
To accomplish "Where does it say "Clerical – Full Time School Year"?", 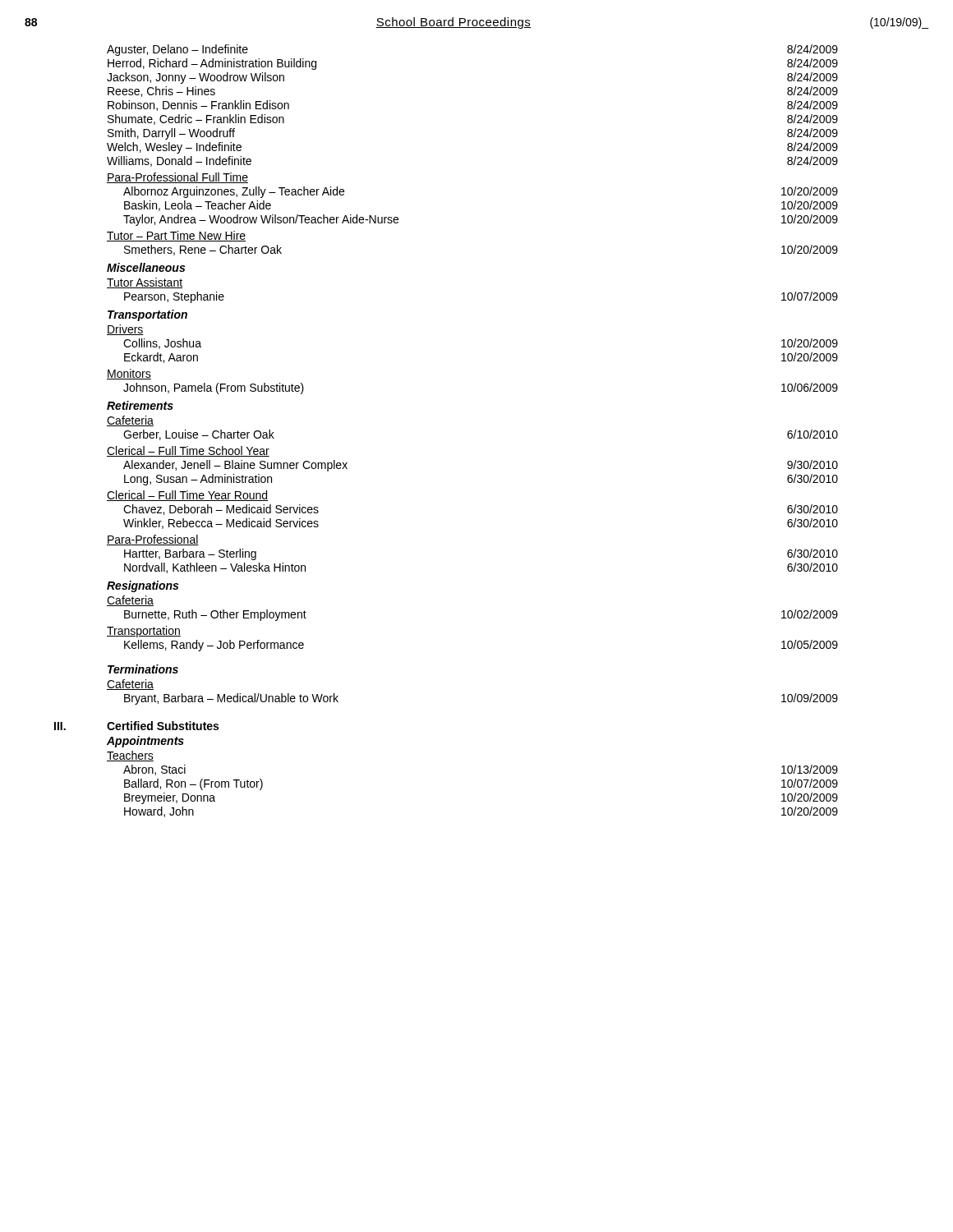I will [x=188, y=451].
